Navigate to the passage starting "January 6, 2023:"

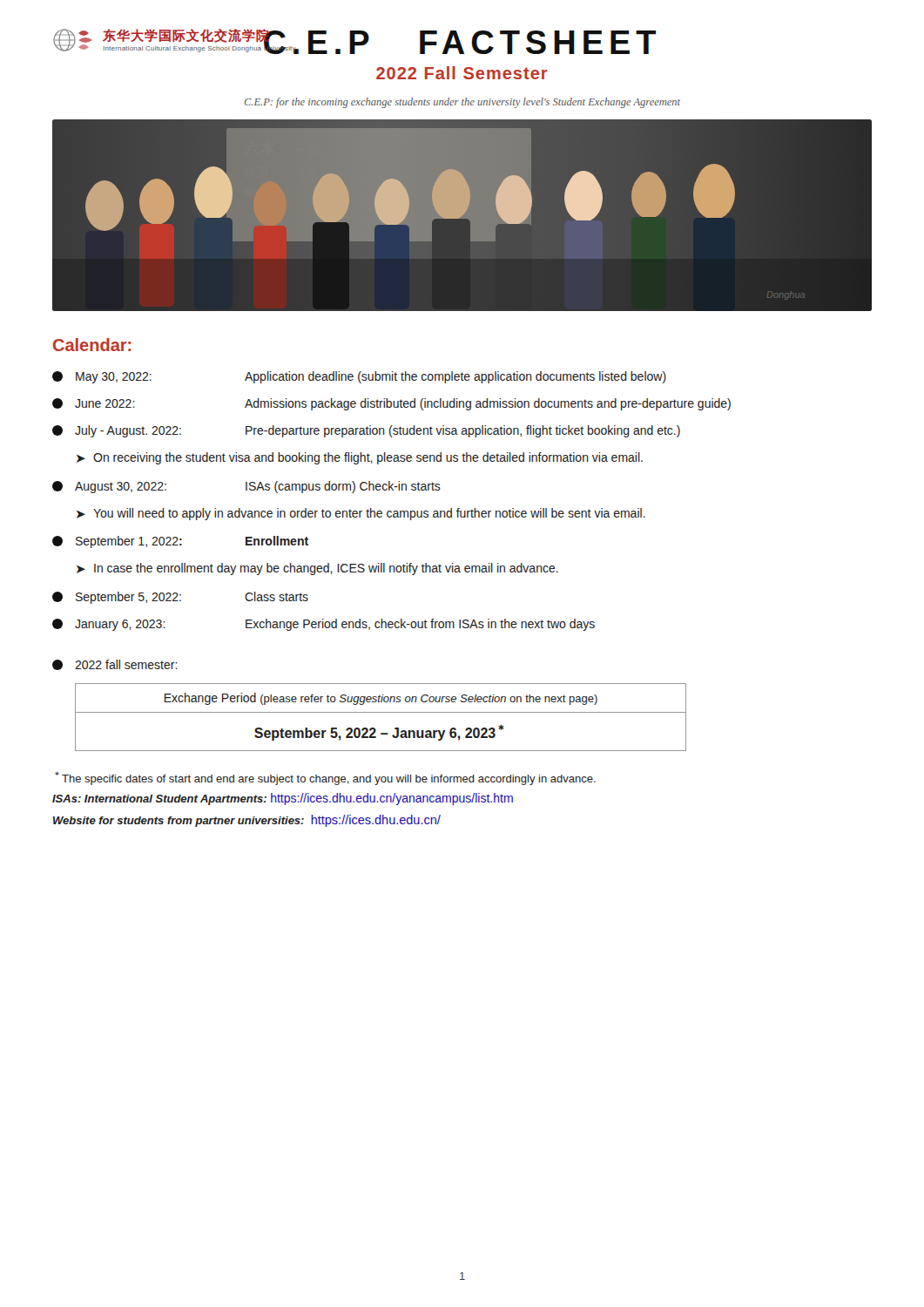coord(462,624)
